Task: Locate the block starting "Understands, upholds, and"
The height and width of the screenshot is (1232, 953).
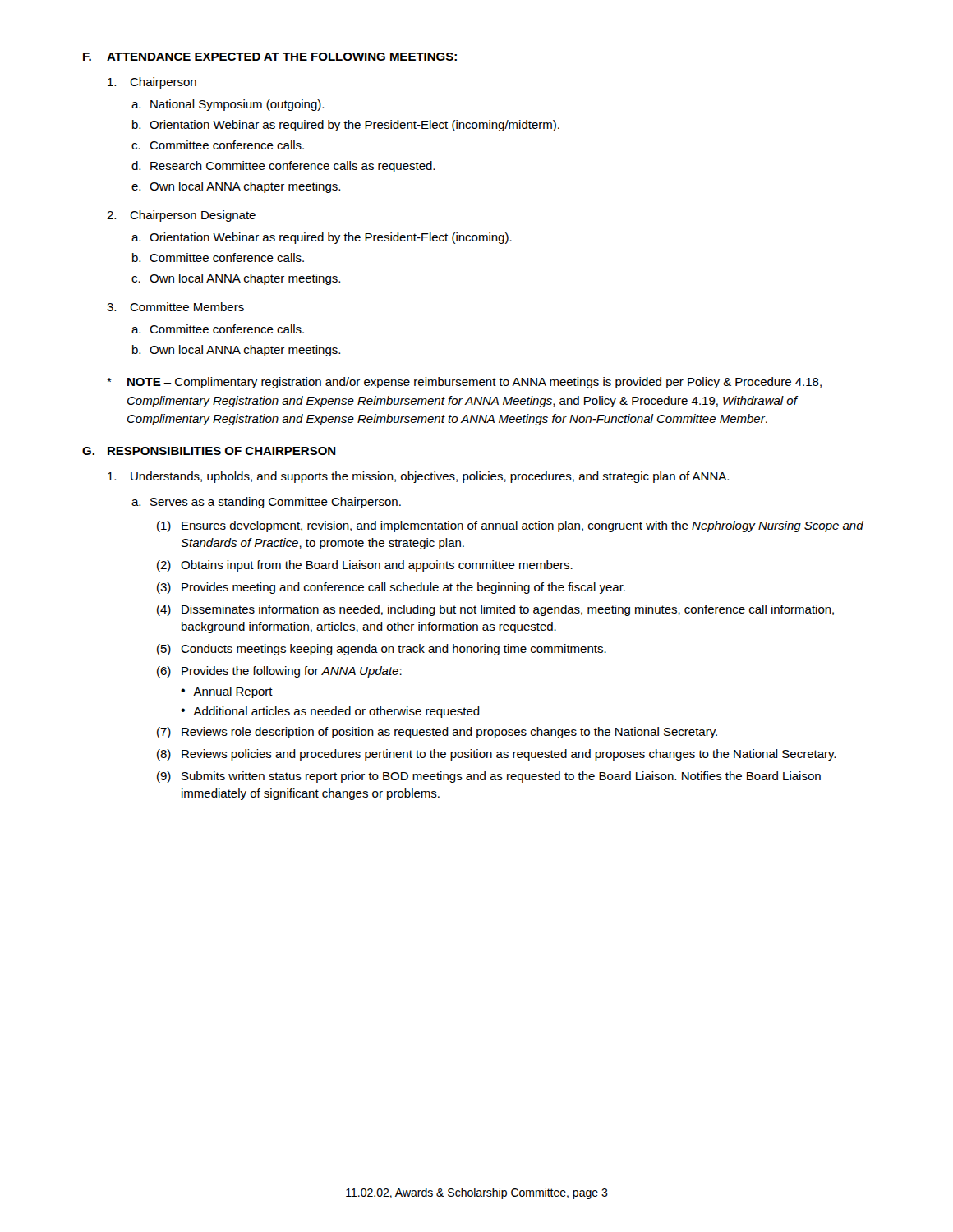Action: [x=489, y=476]
